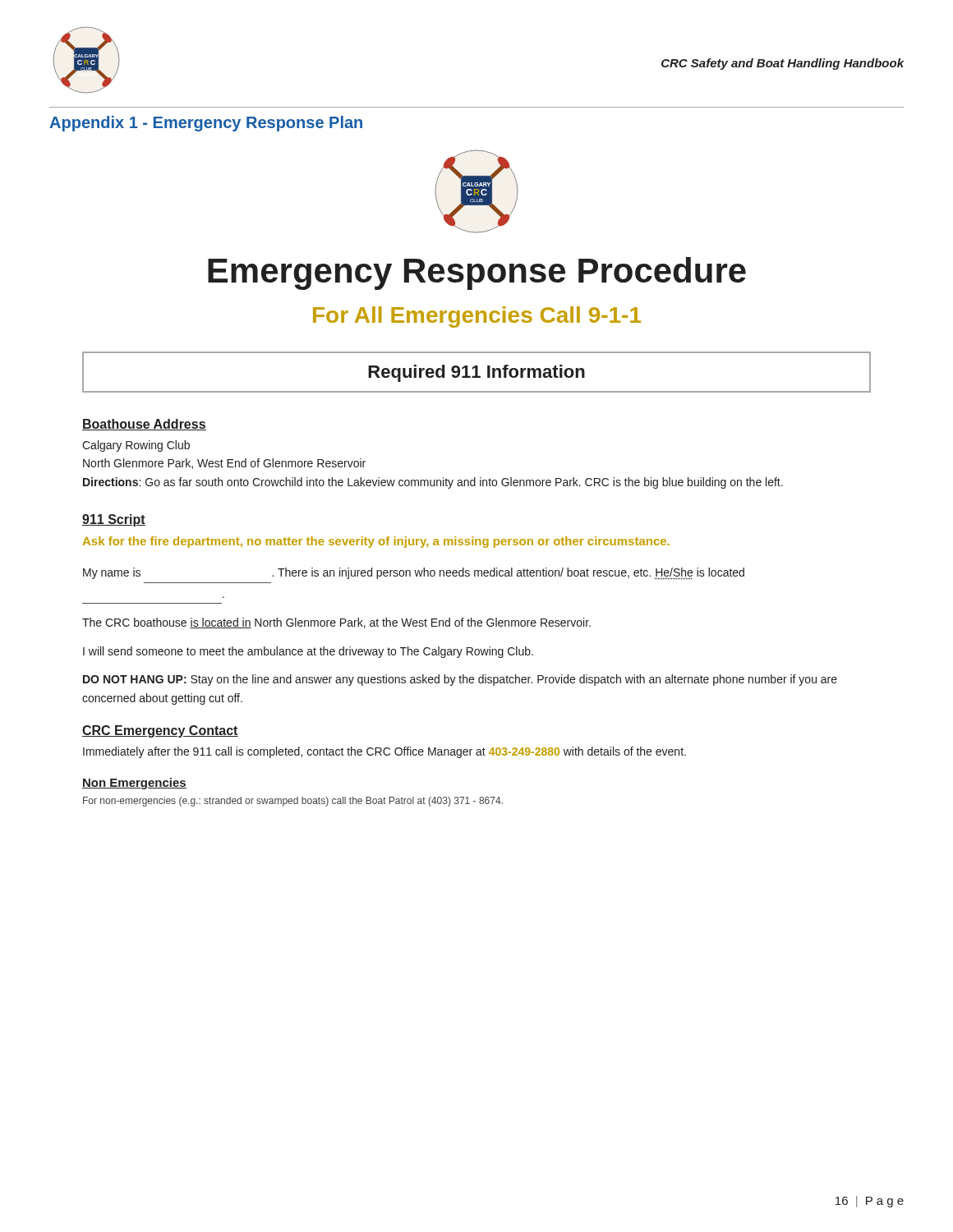Viewport: 953px width, 1232px height.
Task: Select the section header with the text "Boathouse Address"
Action: pyautogui.click(x=144, y=424)
